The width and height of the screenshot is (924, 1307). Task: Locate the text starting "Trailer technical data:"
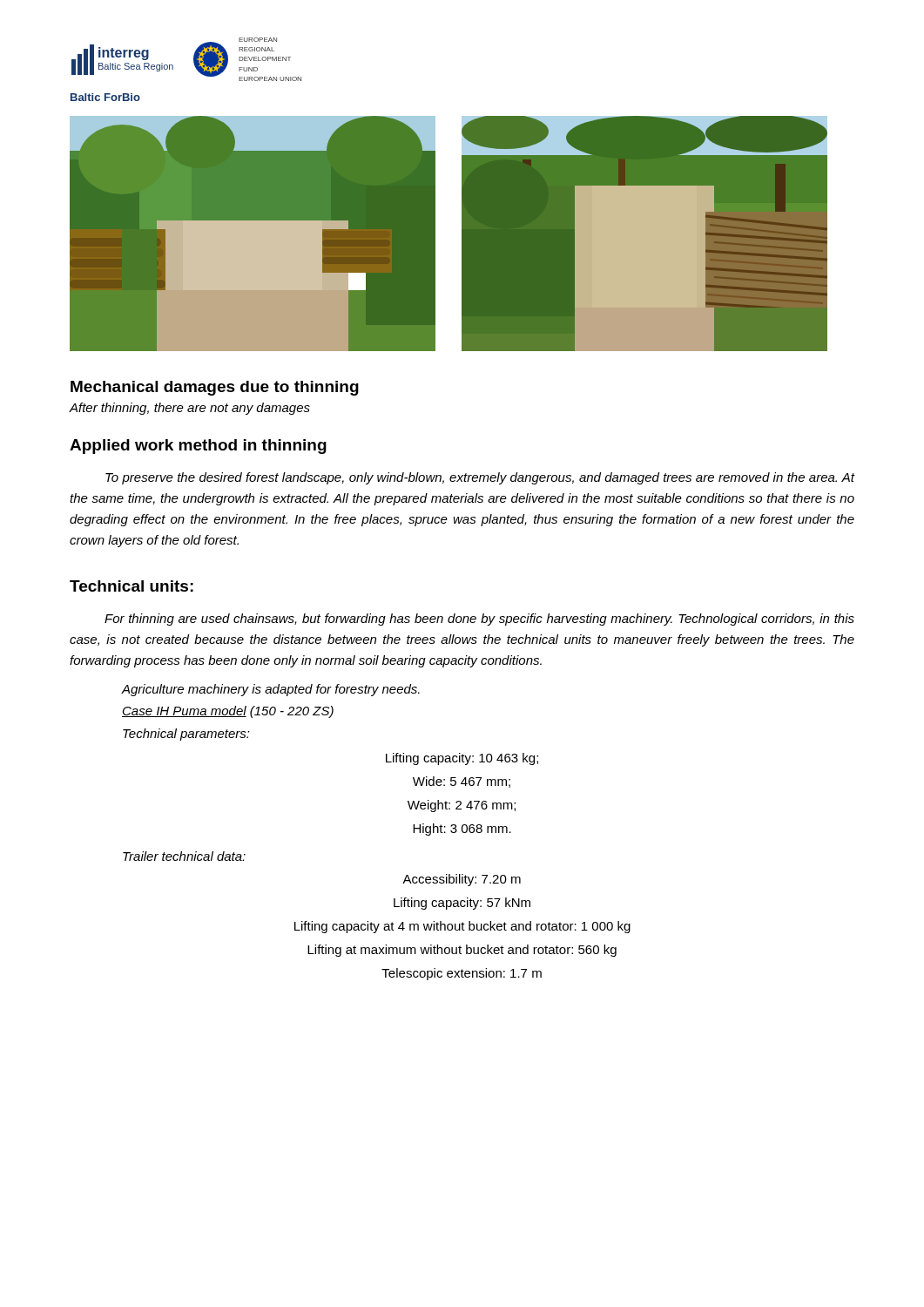pyautogui.click(x=184, y=856)
